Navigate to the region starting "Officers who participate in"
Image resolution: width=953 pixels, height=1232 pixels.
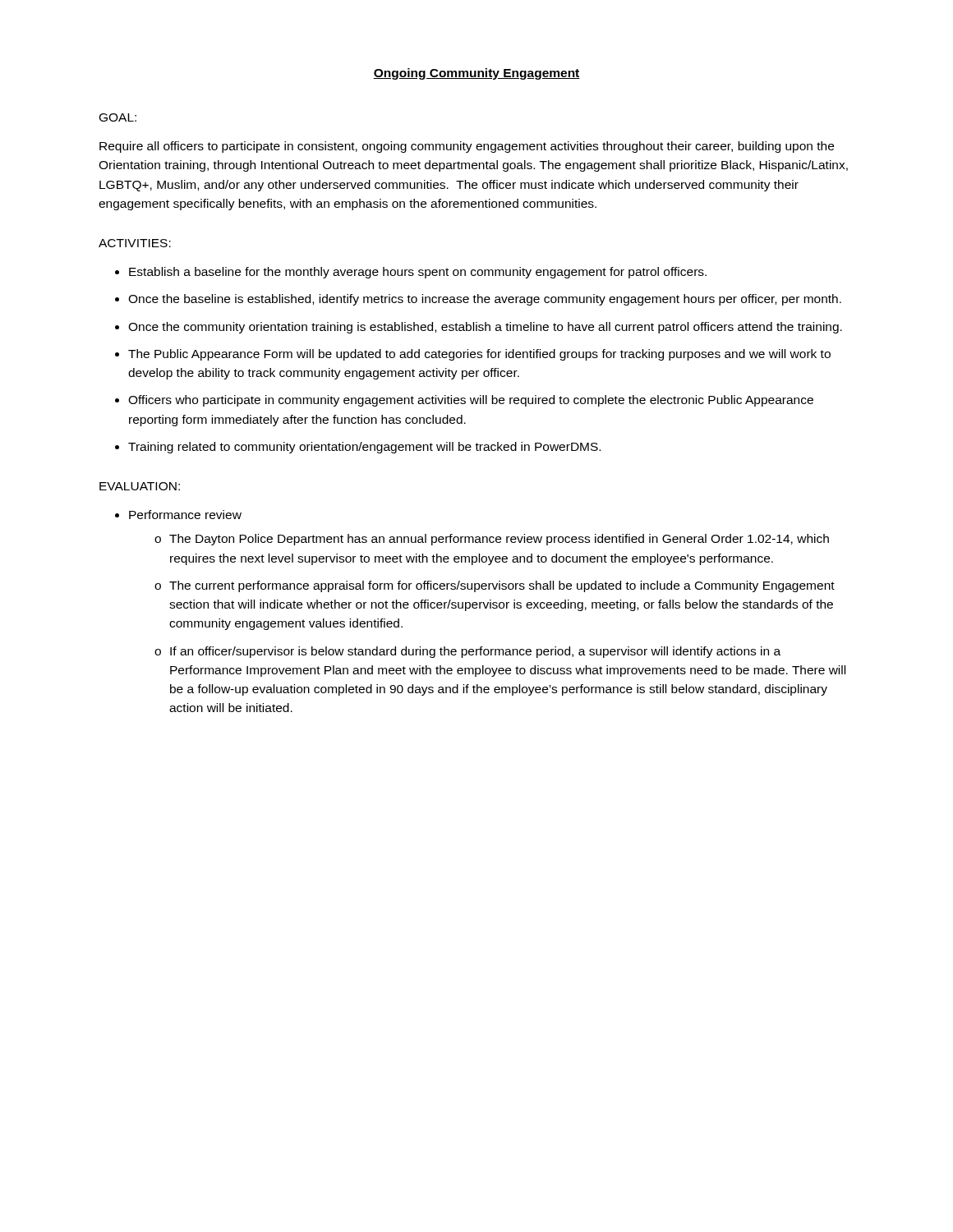tap(471, 409)
